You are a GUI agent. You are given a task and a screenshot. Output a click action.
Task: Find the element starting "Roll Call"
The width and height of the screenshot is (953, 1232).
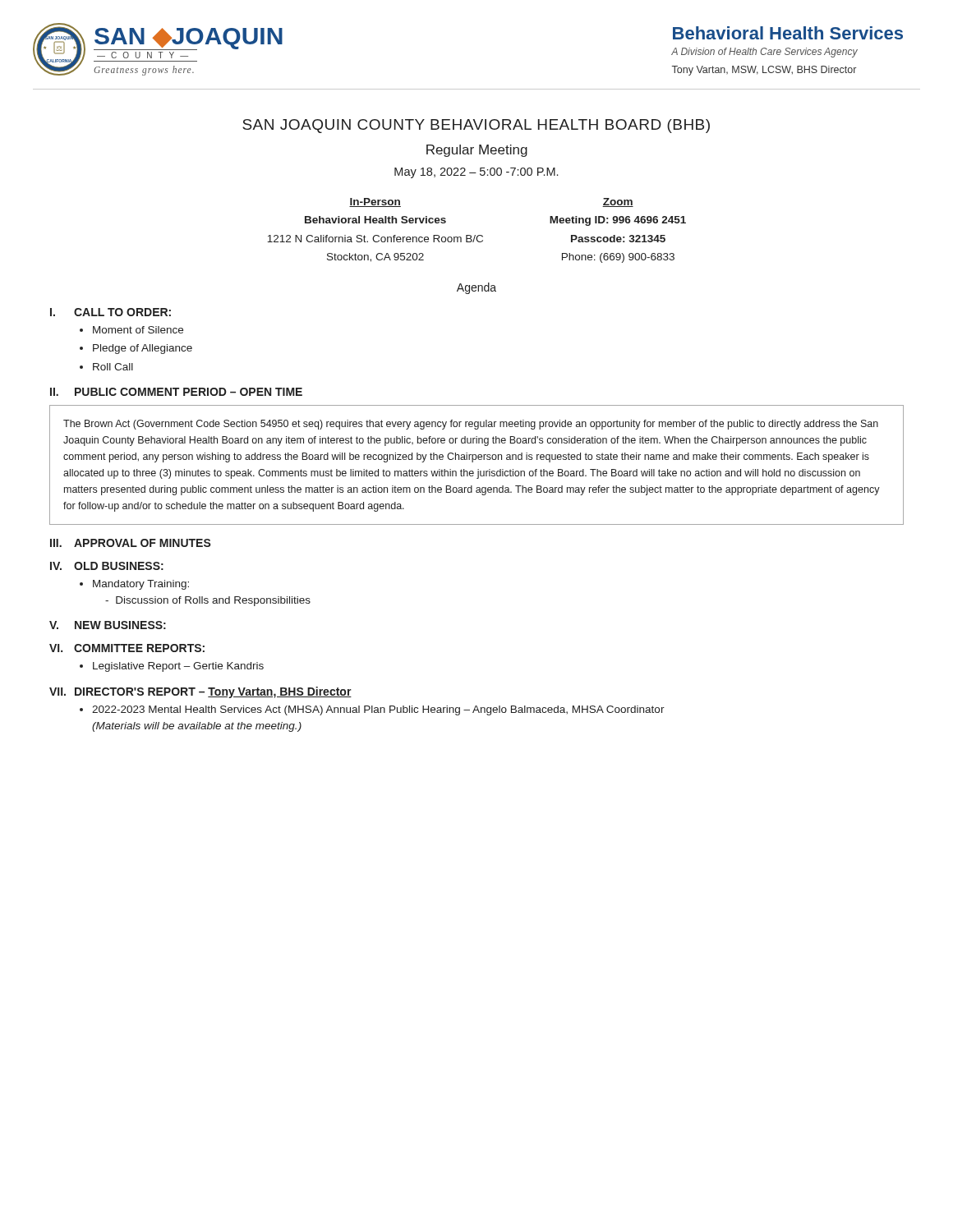point(113,366)
